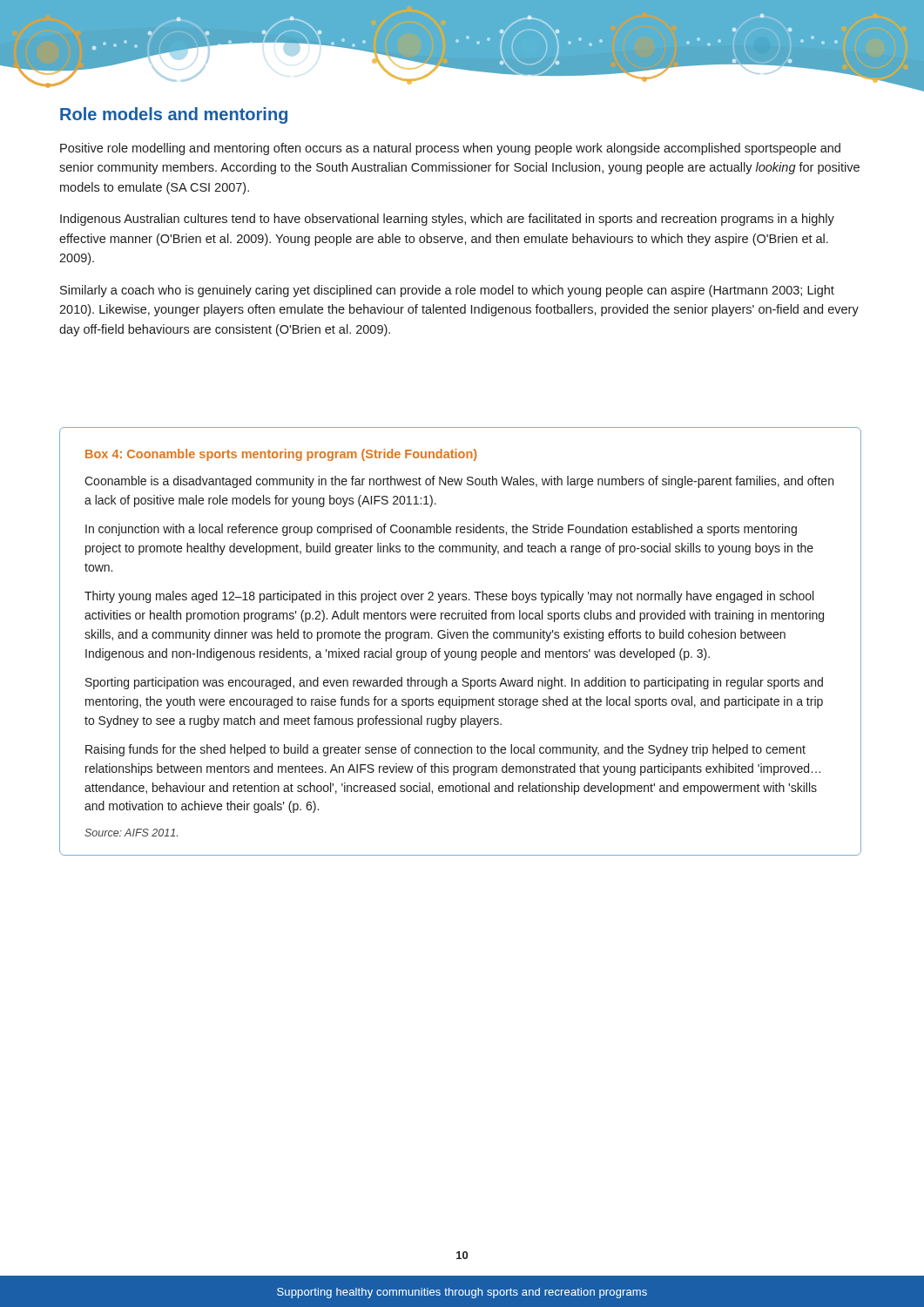924x1307 pixels.
Task: Find the text block with the text "Indigenous Australian cultures tend to"
Action: (447, 239)
